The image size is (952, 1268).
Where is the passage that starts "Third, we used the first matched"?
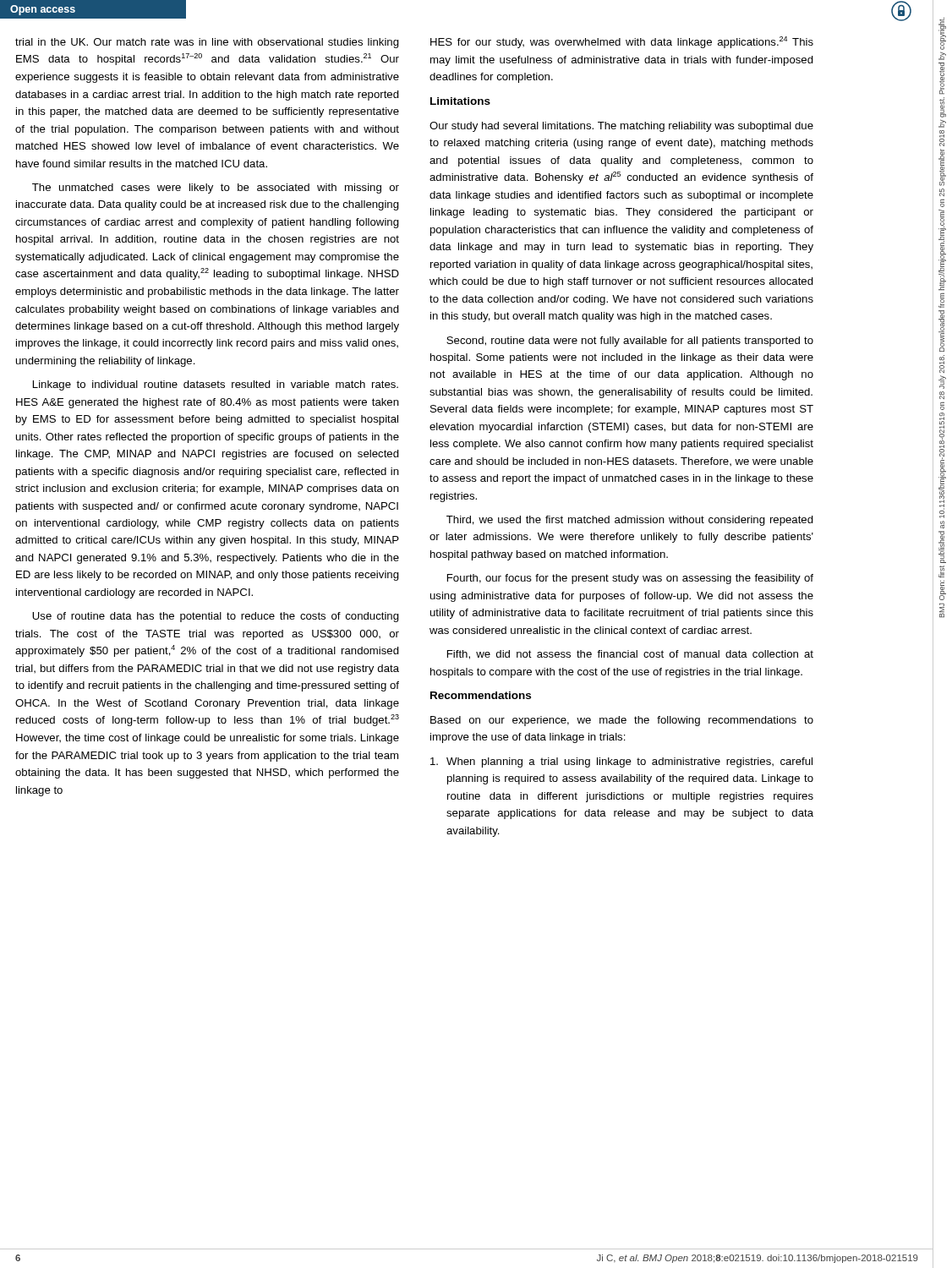(621, 537)
